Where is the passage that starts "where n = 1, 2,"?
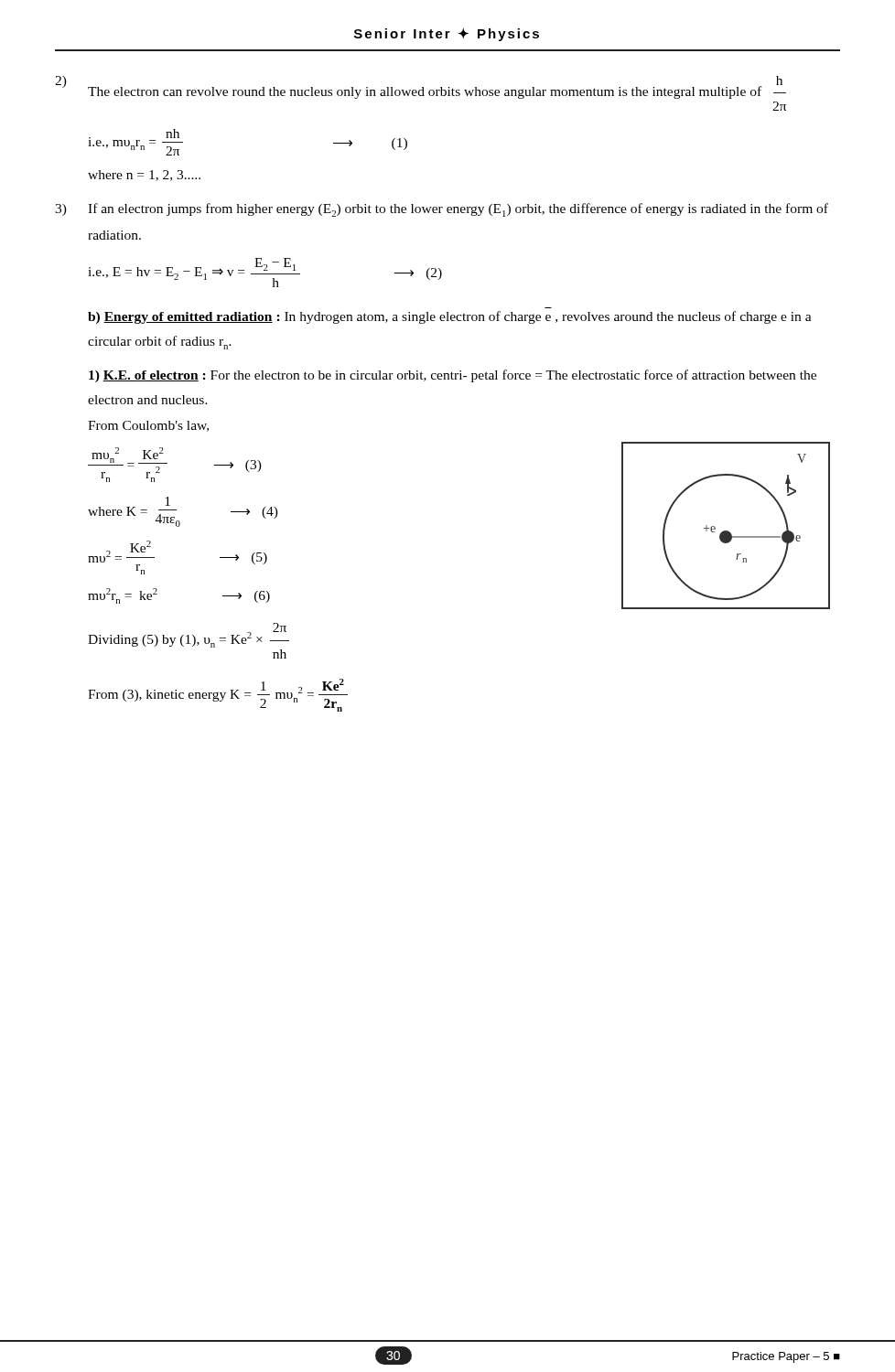 [x=145, y=174]
